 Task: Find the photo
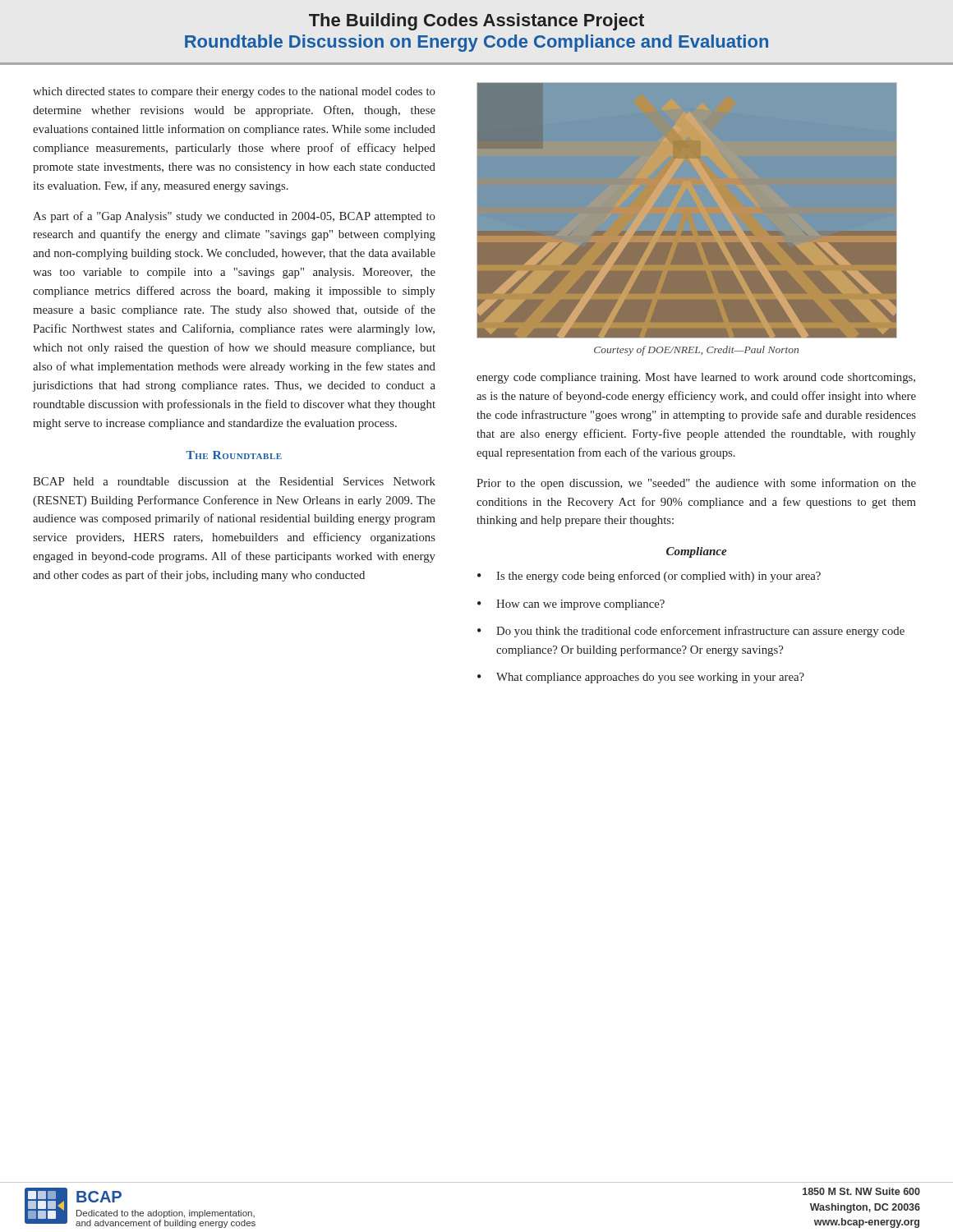coord(687,210)
